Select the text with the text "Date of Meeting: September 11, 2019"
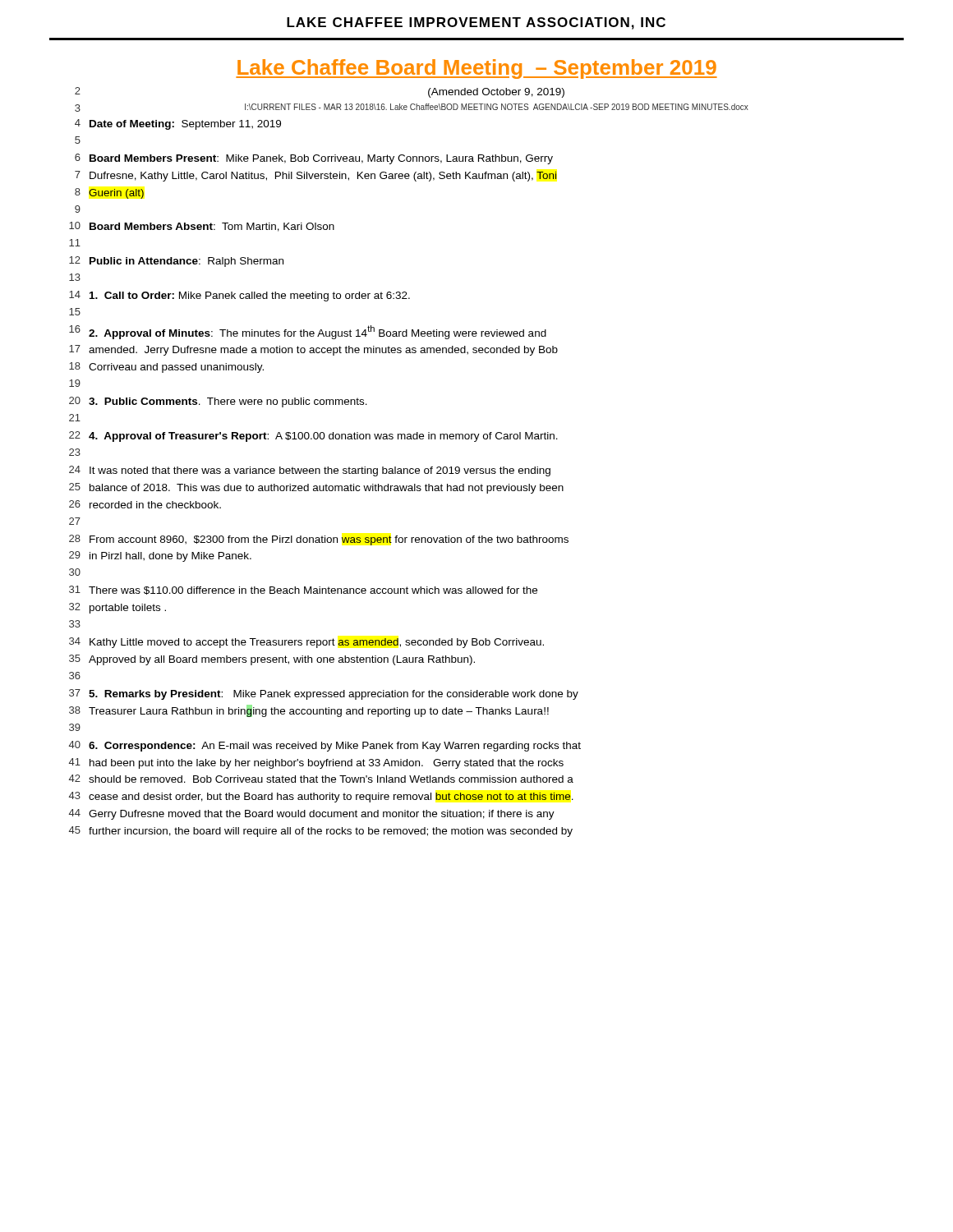Viewport: 953px width, 1232px height. pyautogui.click(x=185, y=124)
